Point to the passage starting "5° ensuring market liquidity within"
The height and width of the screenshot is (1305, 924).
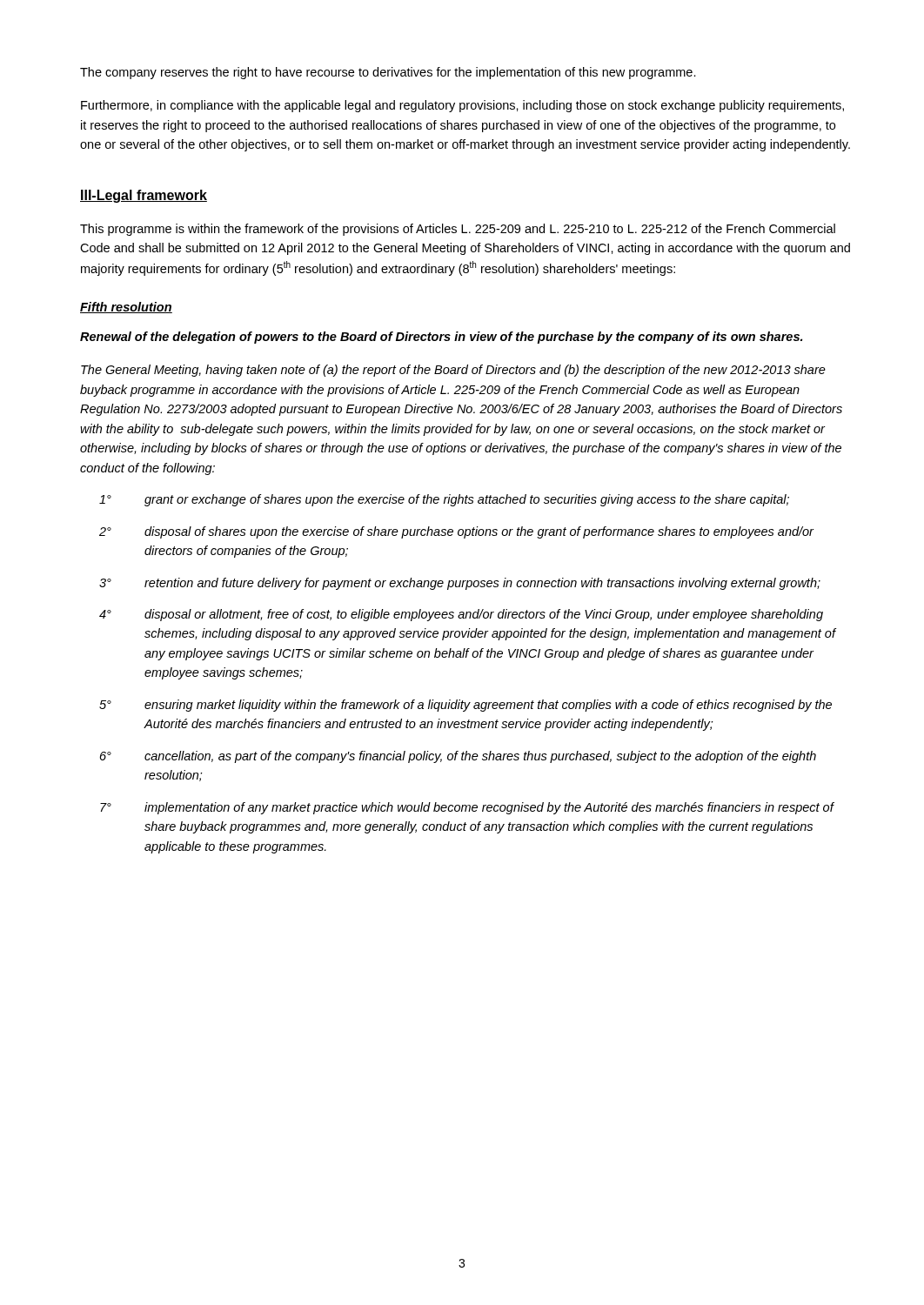467,715
